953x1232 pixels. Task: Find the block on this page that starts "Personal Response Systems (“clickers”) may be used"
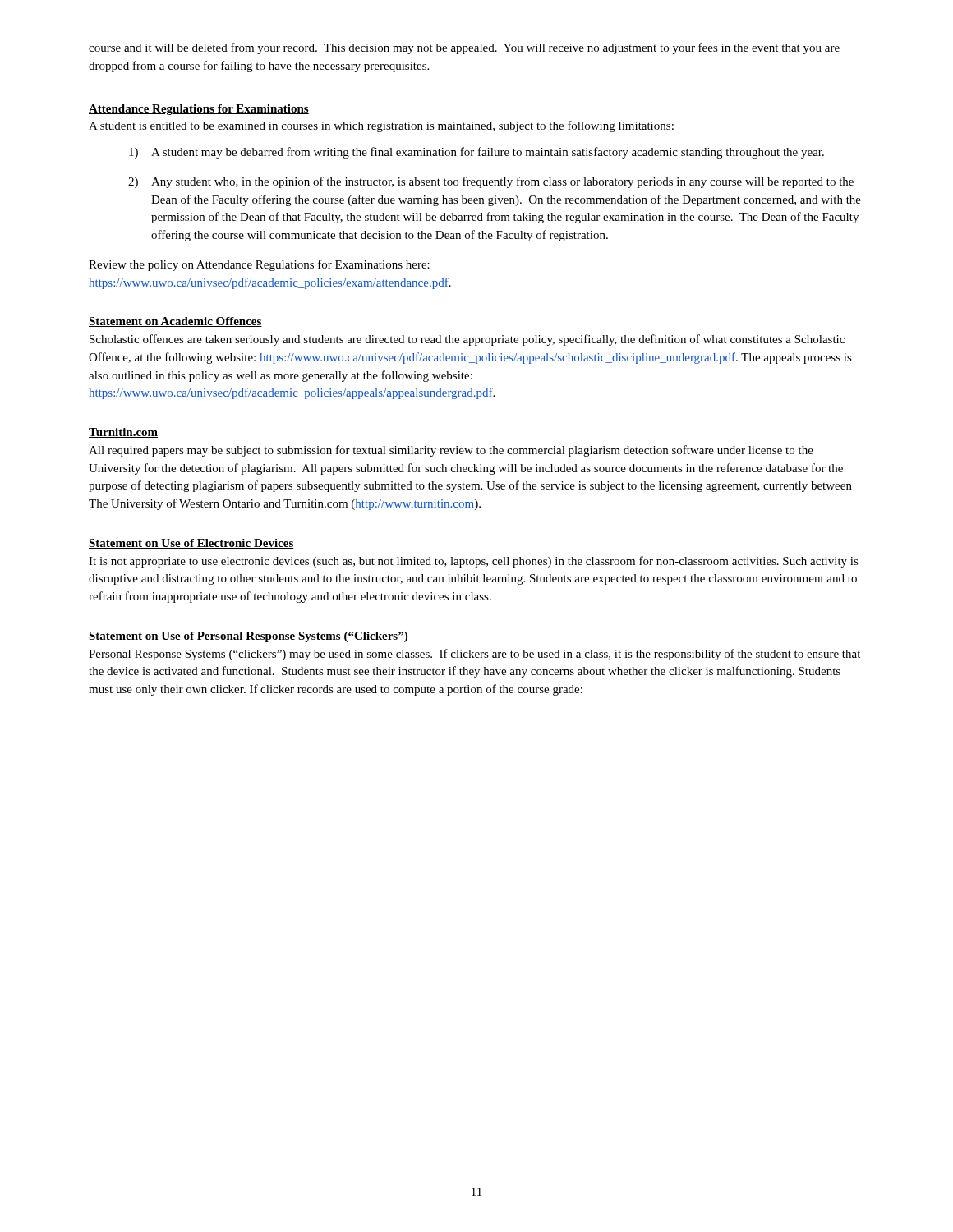coord(476,672)
